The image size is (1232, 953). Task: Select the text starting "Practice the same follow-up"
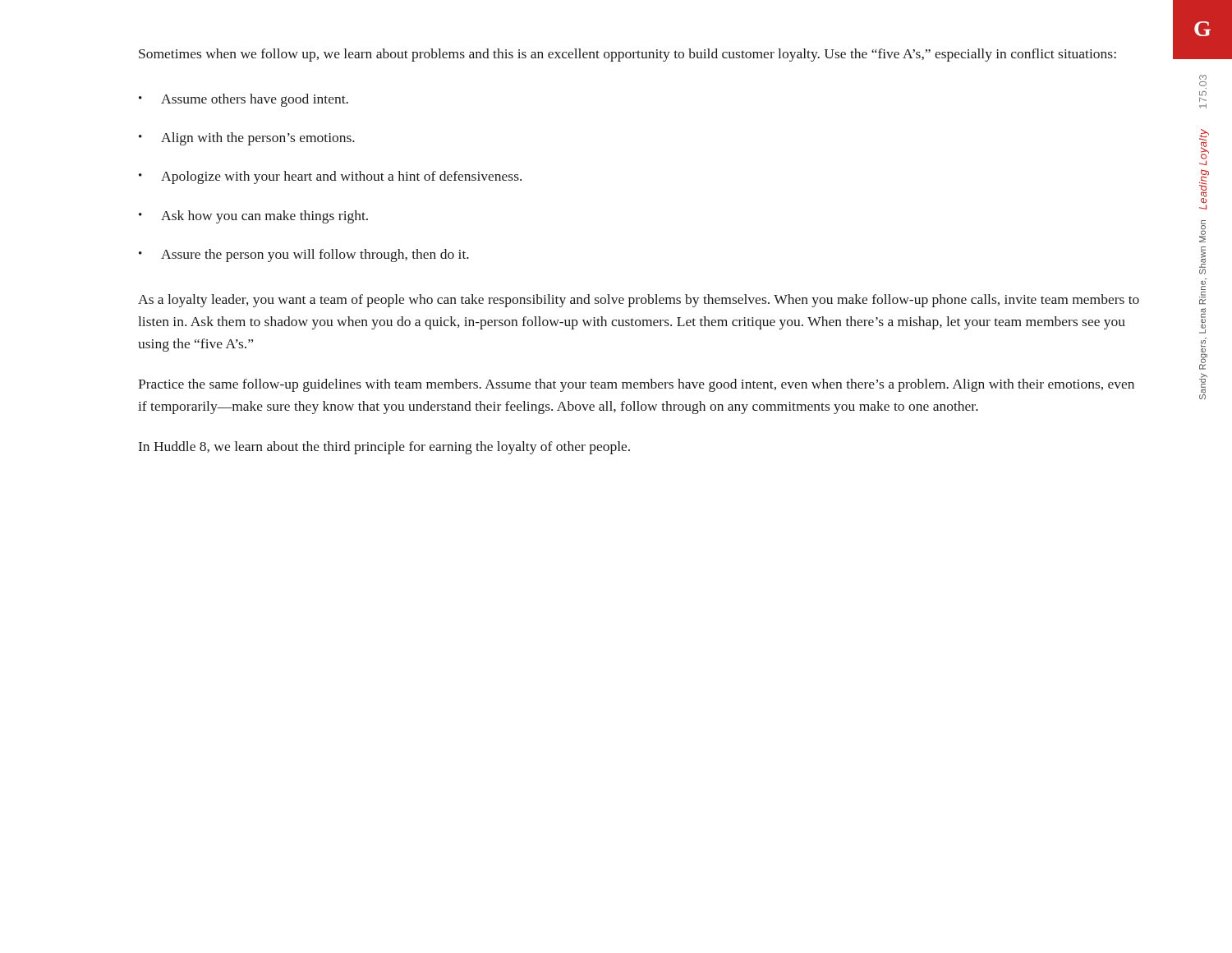tap(636, 395)
